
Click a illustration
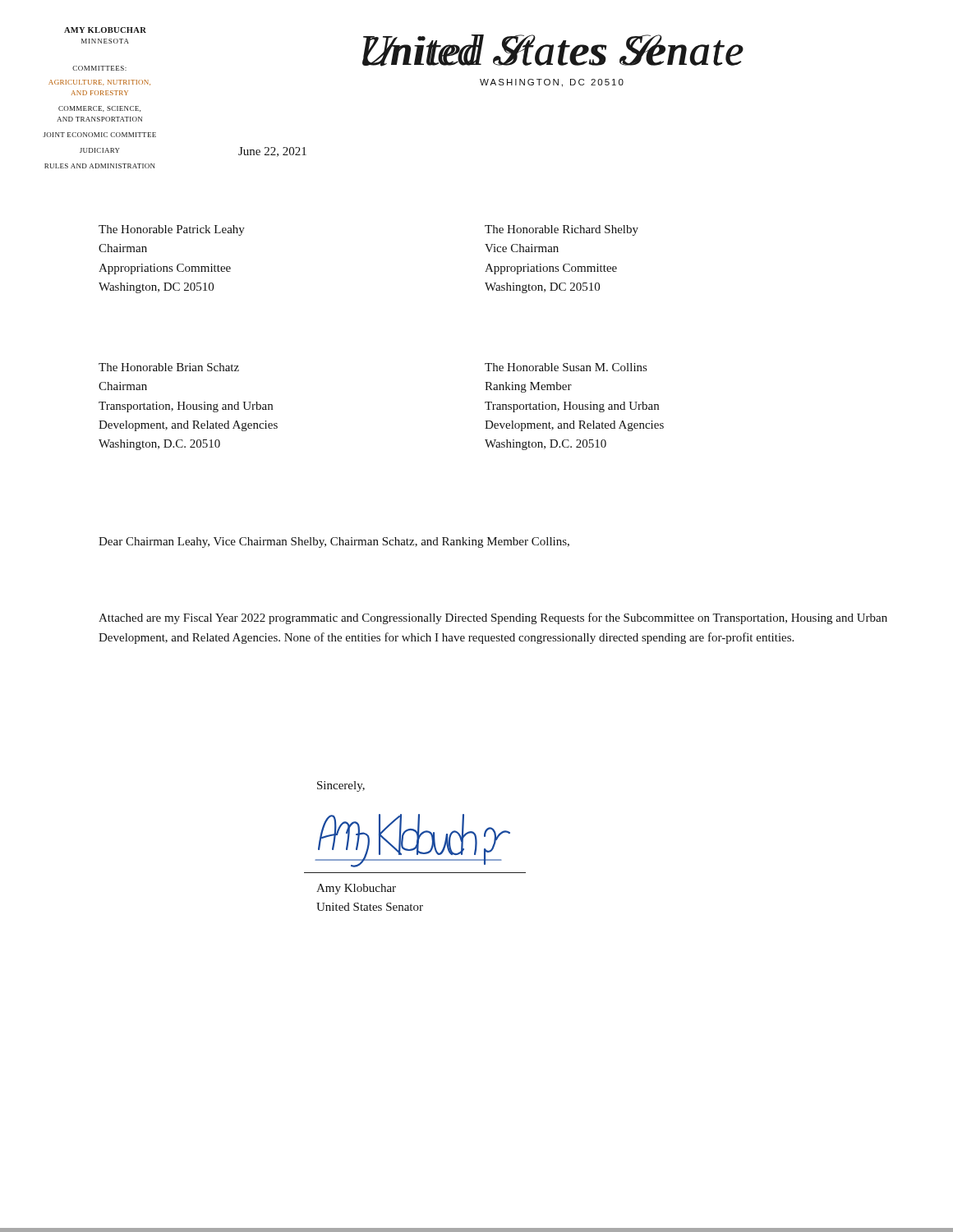411,835
